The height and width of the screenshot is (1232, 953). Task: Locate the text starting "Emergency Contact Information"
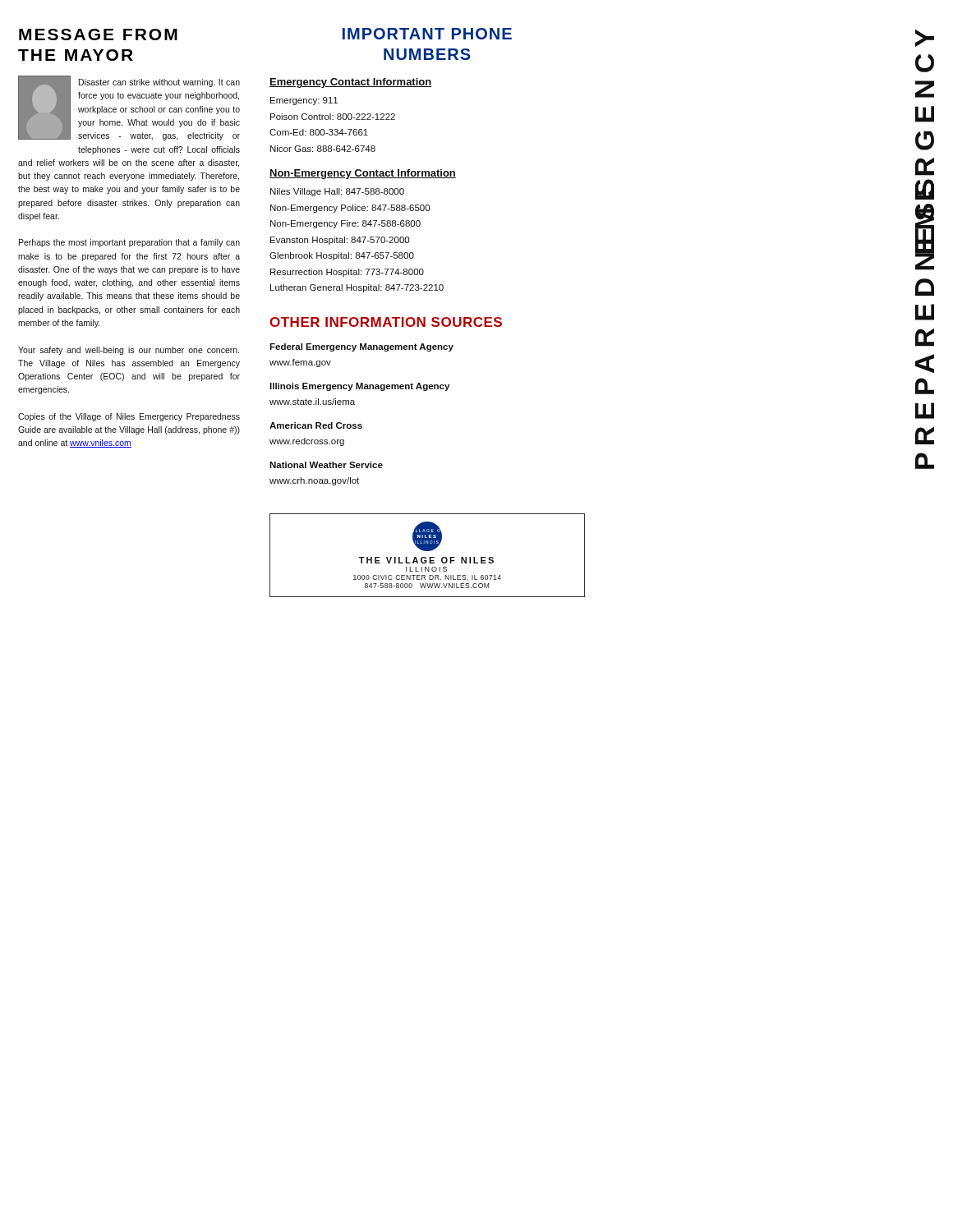351,82
